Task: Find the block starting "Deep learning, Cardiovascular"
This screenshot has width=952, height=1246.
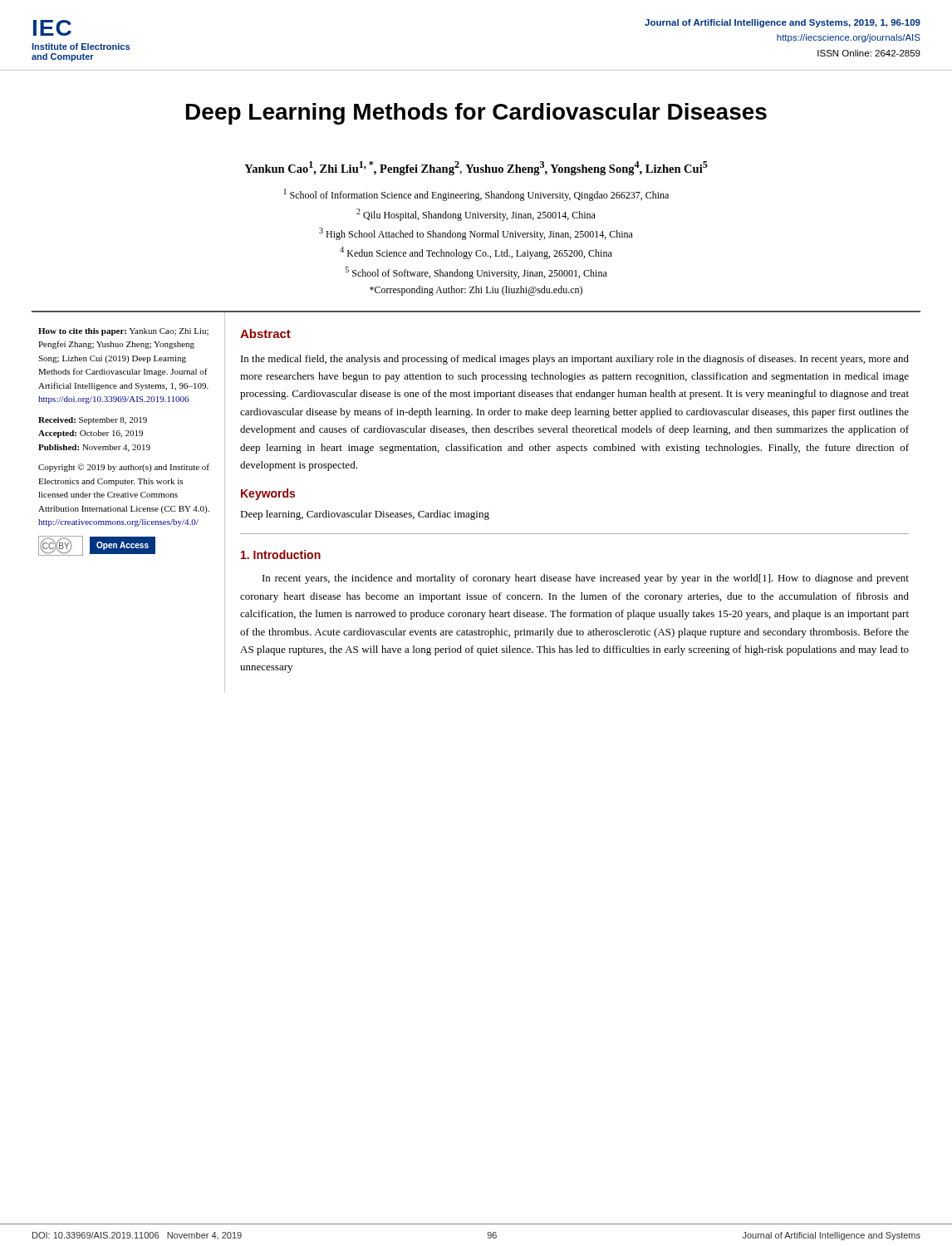Action: (x=365, y=514)
